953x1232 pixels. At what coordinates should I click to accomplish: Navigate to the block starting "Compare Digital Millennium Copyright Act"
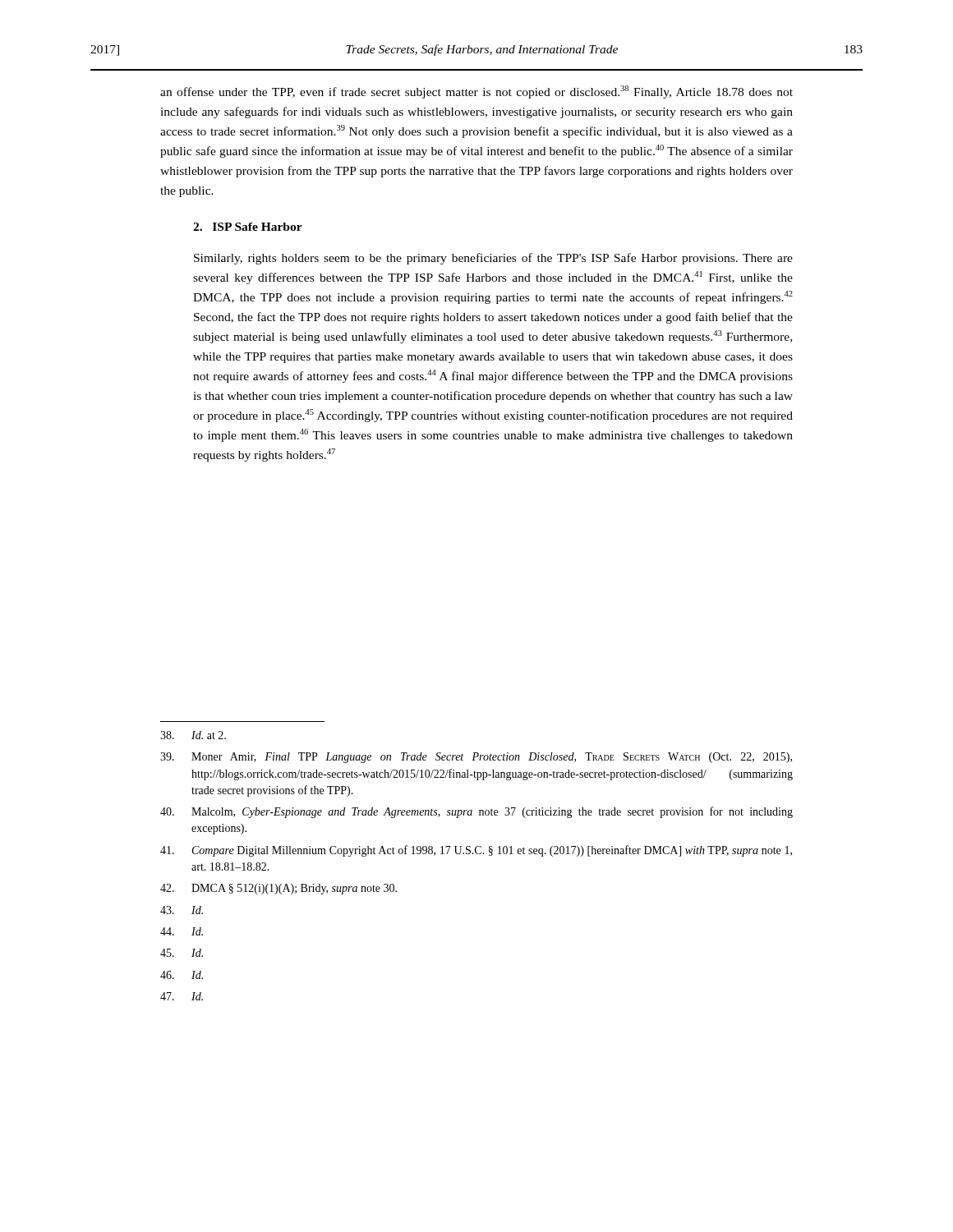pos(476,859)
